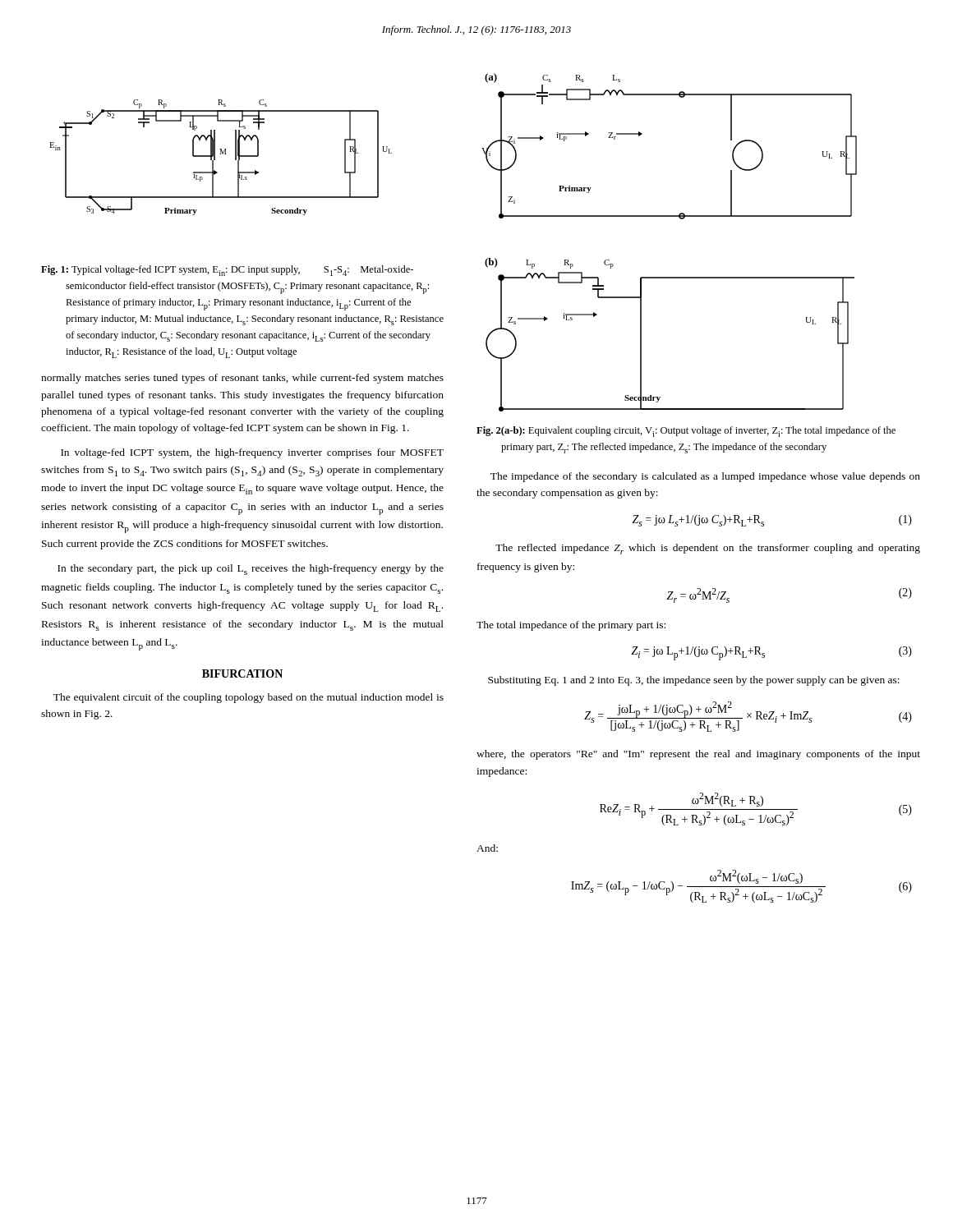Viewport: 953px width, 1232px height.
Task: Click on the passage starting "In voltage-fed ICPT system, the high-frequency inverter comprises"
Action: click(242, 498)
